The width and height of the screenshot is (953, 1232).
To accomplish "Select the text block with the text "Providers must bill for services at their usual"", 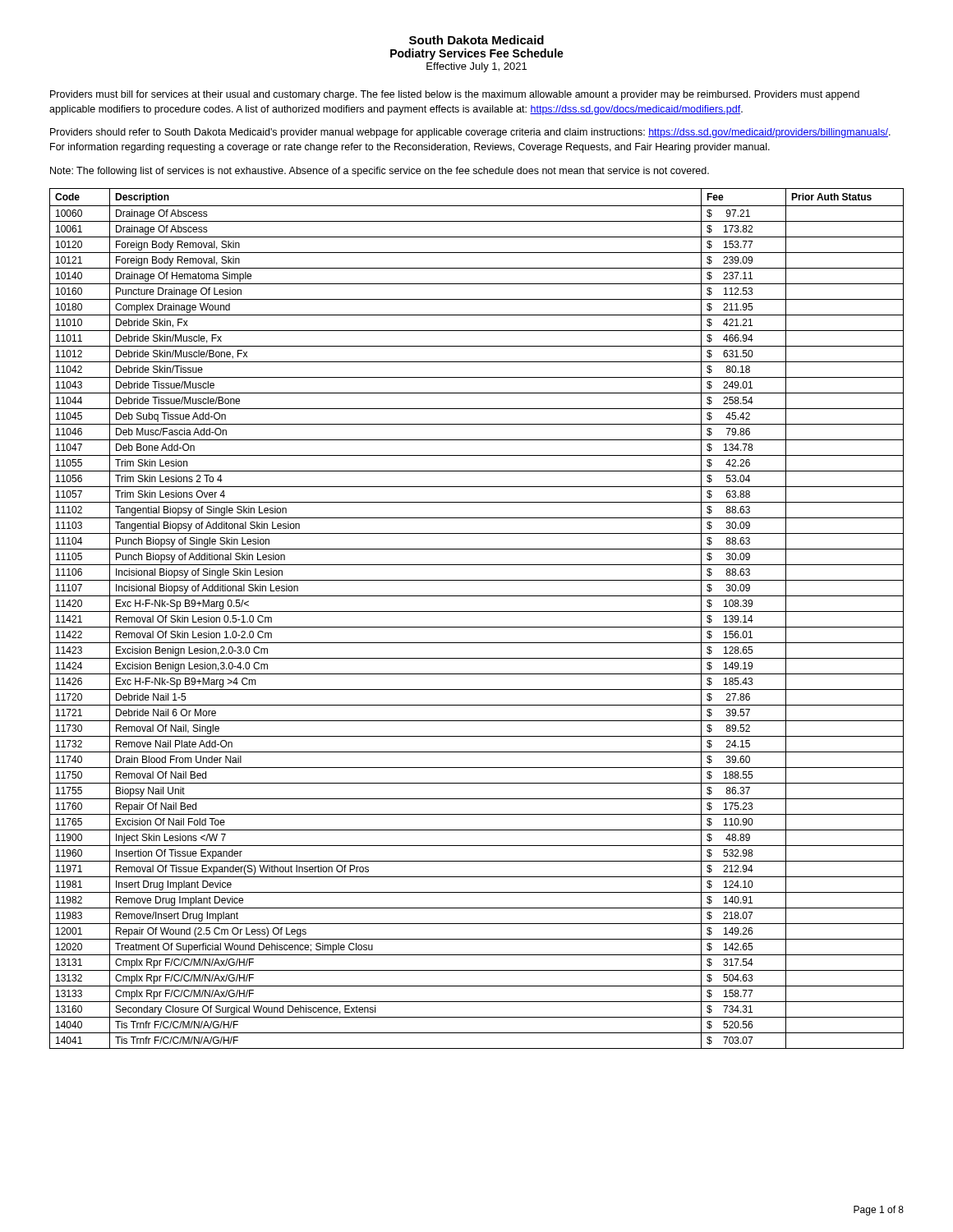I will point(454,102).
